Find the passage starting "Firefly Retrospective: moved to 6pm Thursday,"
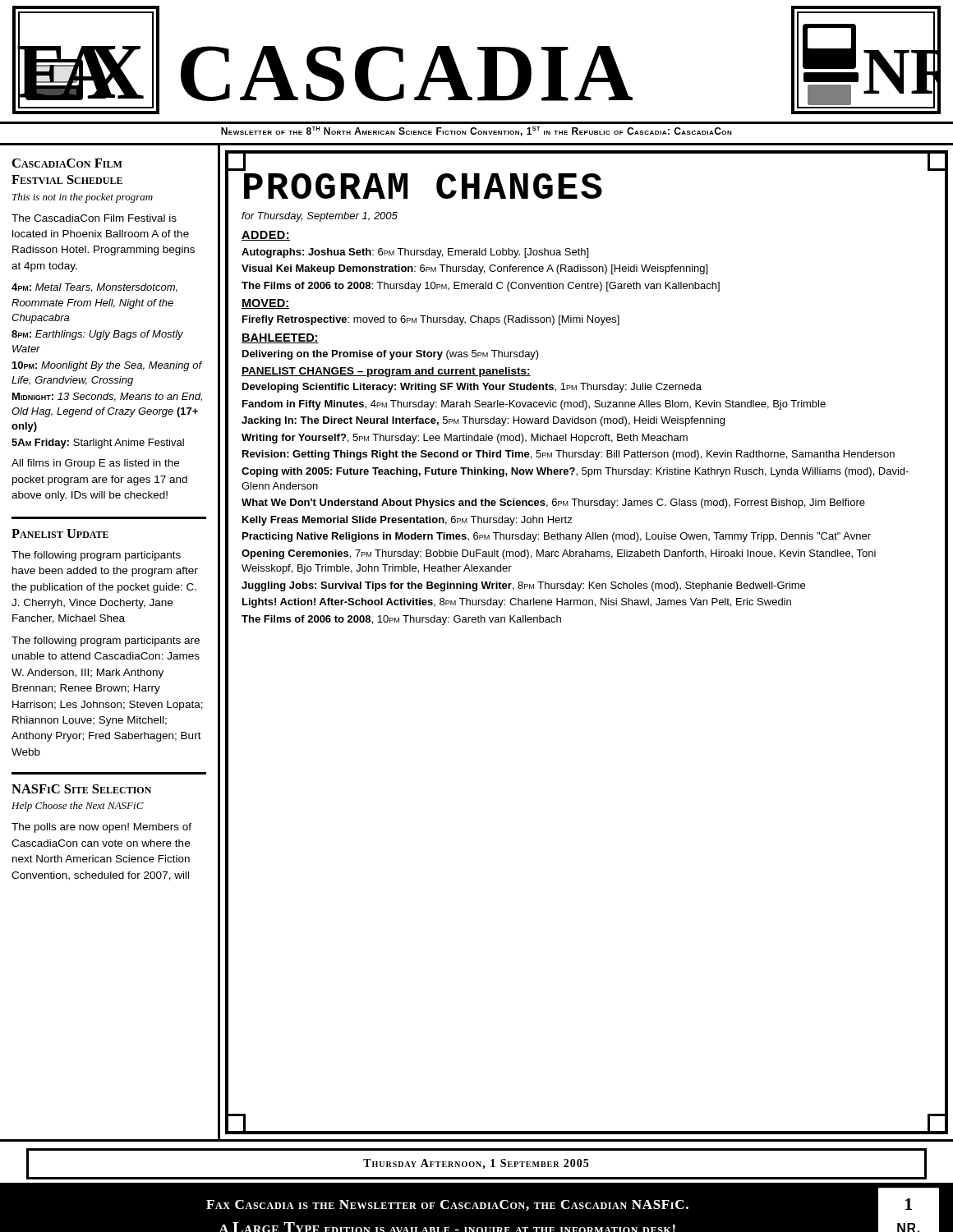This screenshot has height=1232, width=953. pos(431,319)
